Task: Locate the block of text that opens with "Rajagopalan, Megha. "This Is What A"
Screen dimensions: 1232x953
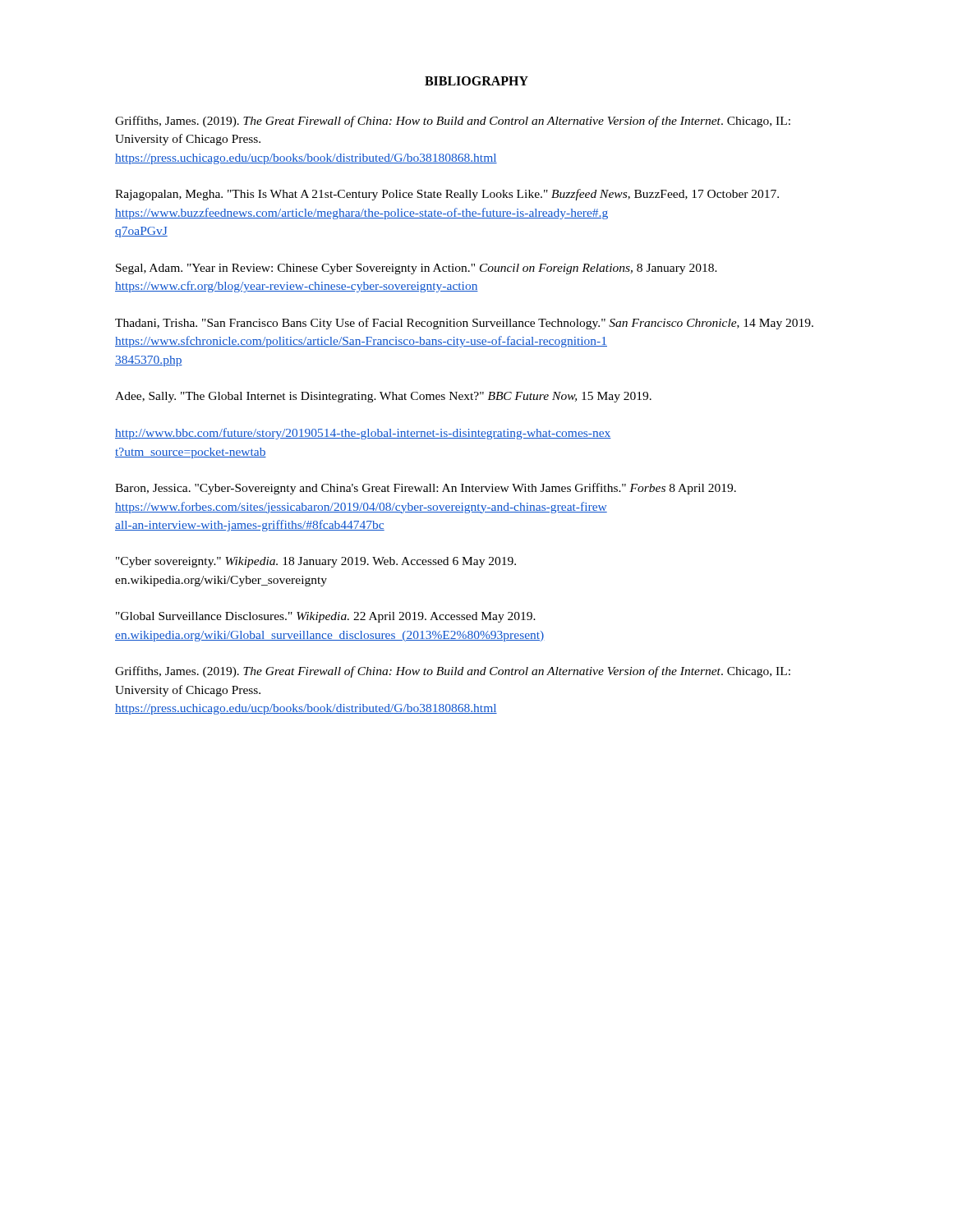Action: 447,212
